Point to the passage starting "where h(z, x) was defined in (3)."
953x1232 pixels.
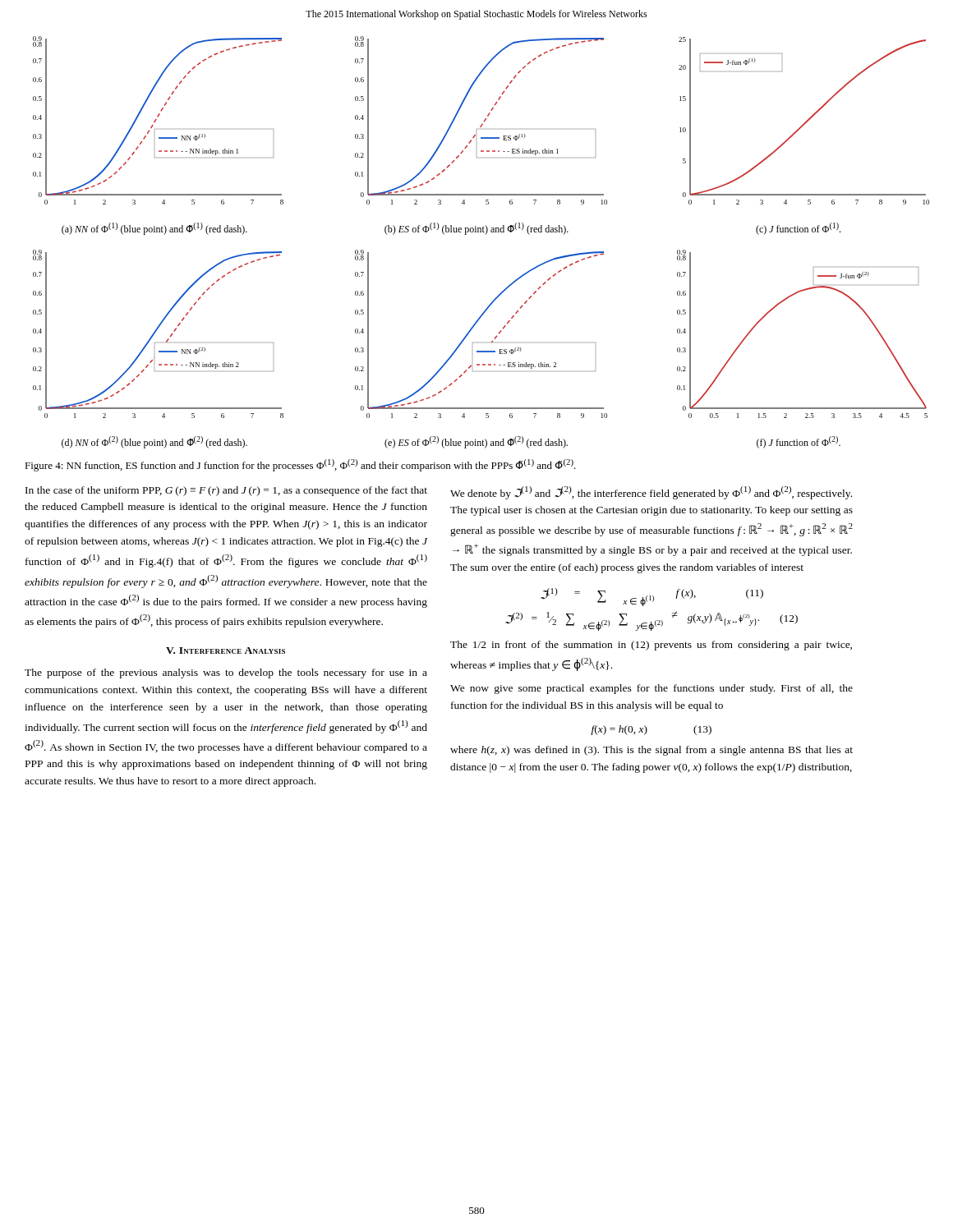[651, 758]
